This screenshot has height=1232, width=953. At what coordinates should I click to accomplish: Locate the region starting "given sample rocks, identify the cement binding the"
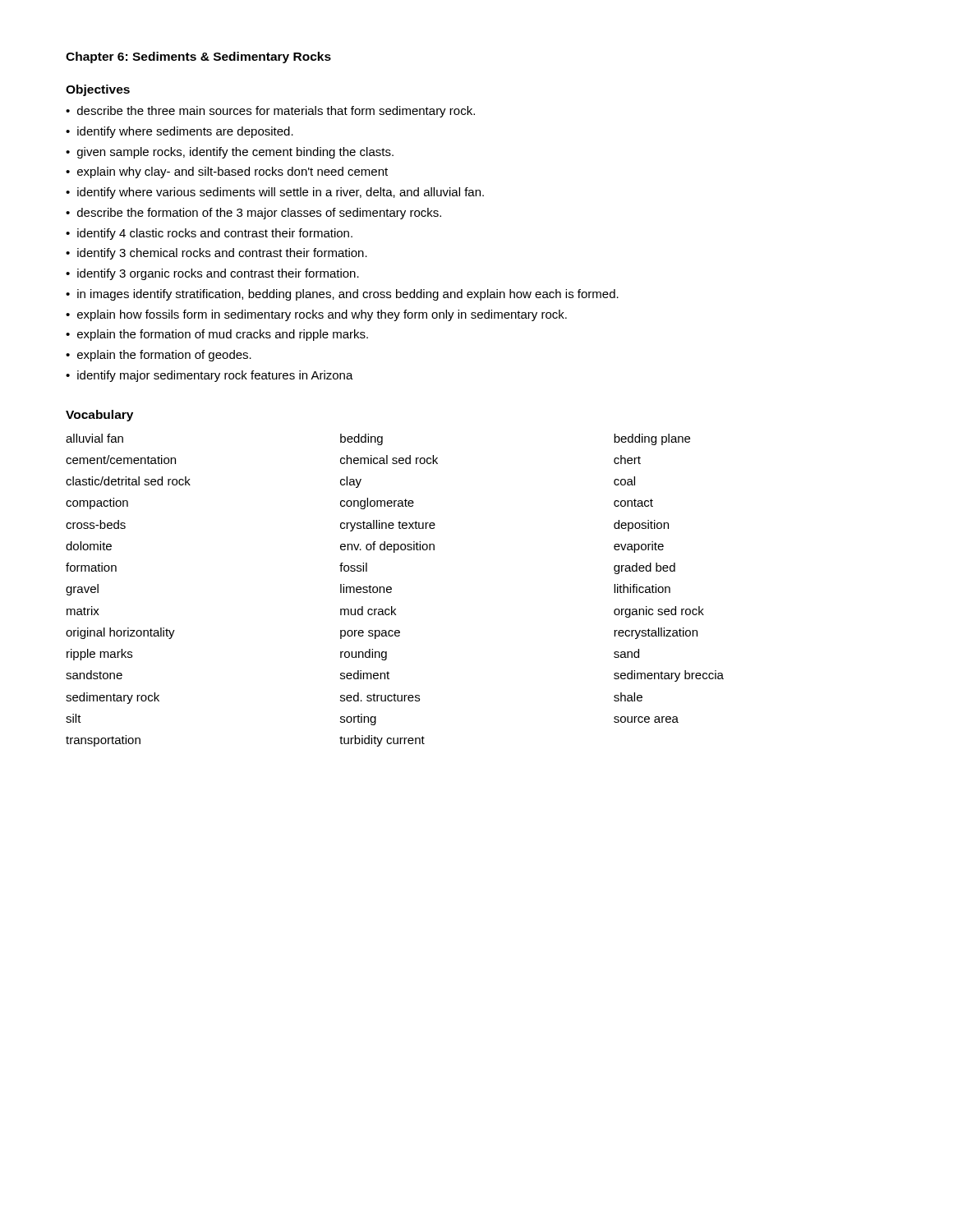click(x=236, y=151)
